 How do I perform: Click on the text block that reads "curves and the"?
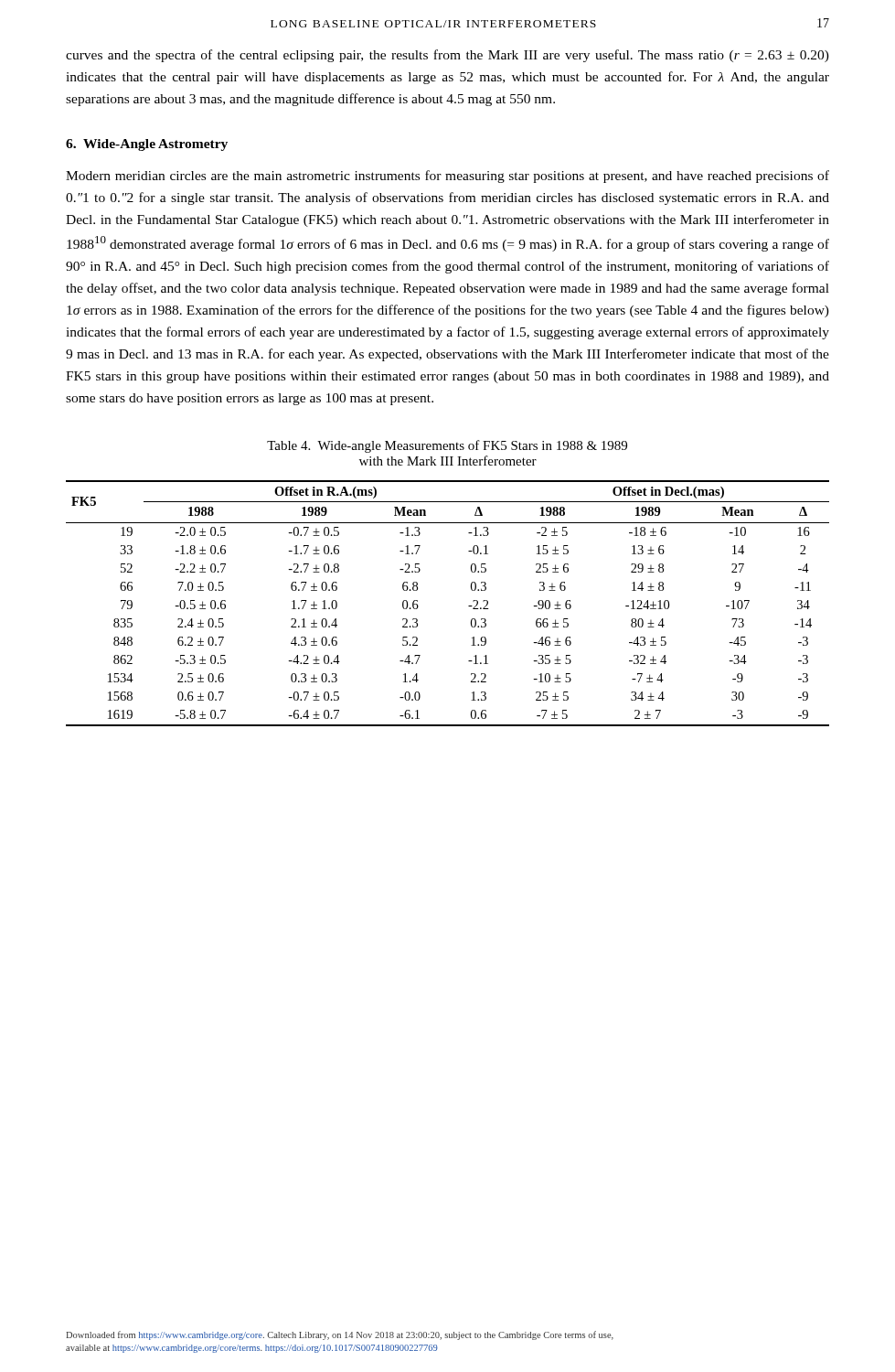point(448,76)
